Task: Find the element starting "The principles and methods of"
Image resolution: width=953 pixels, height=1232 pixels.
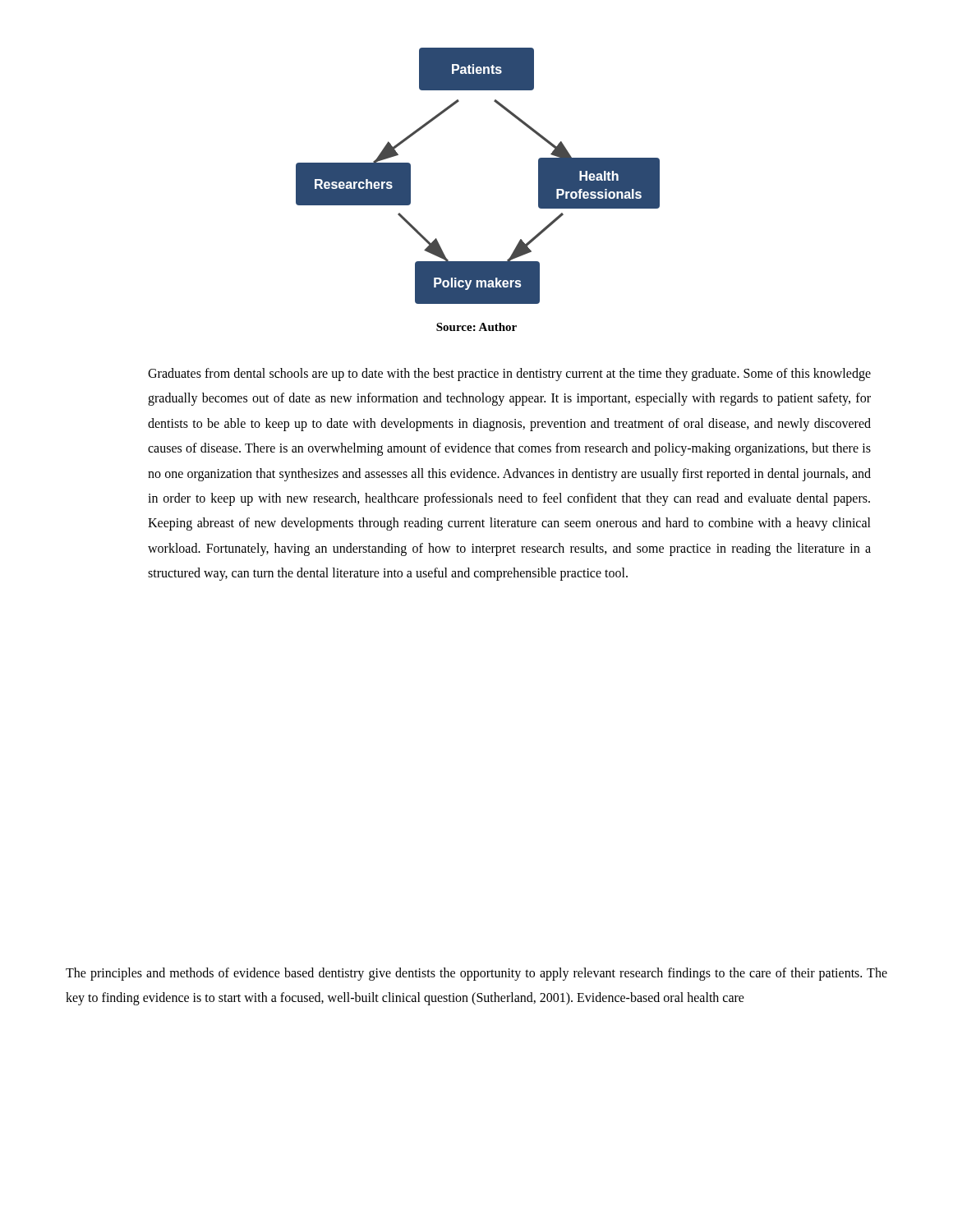Action: [x=476, y=985]
